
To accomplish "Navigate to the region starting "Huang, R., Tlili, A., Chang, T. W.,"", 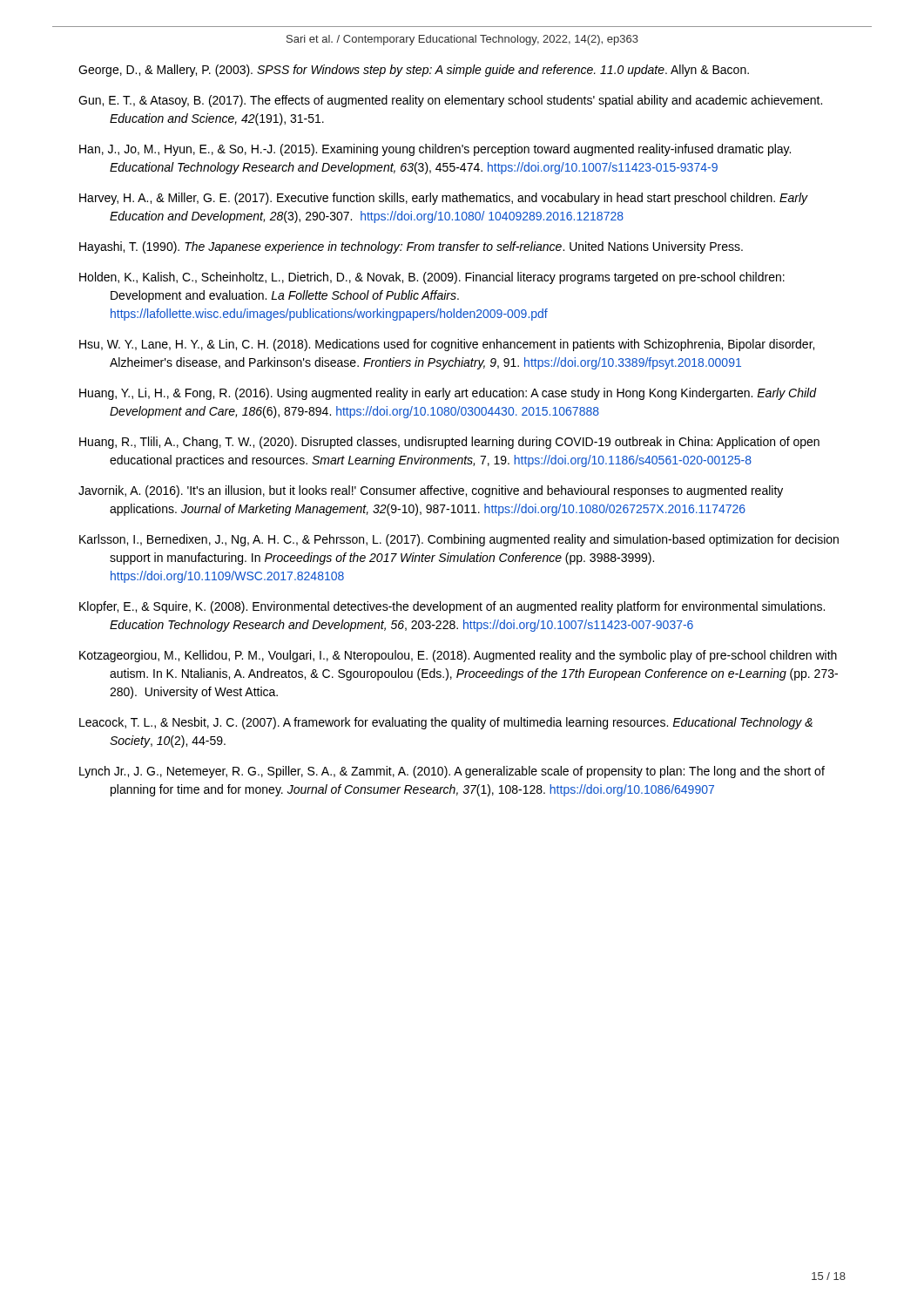I will click(449, 451).
